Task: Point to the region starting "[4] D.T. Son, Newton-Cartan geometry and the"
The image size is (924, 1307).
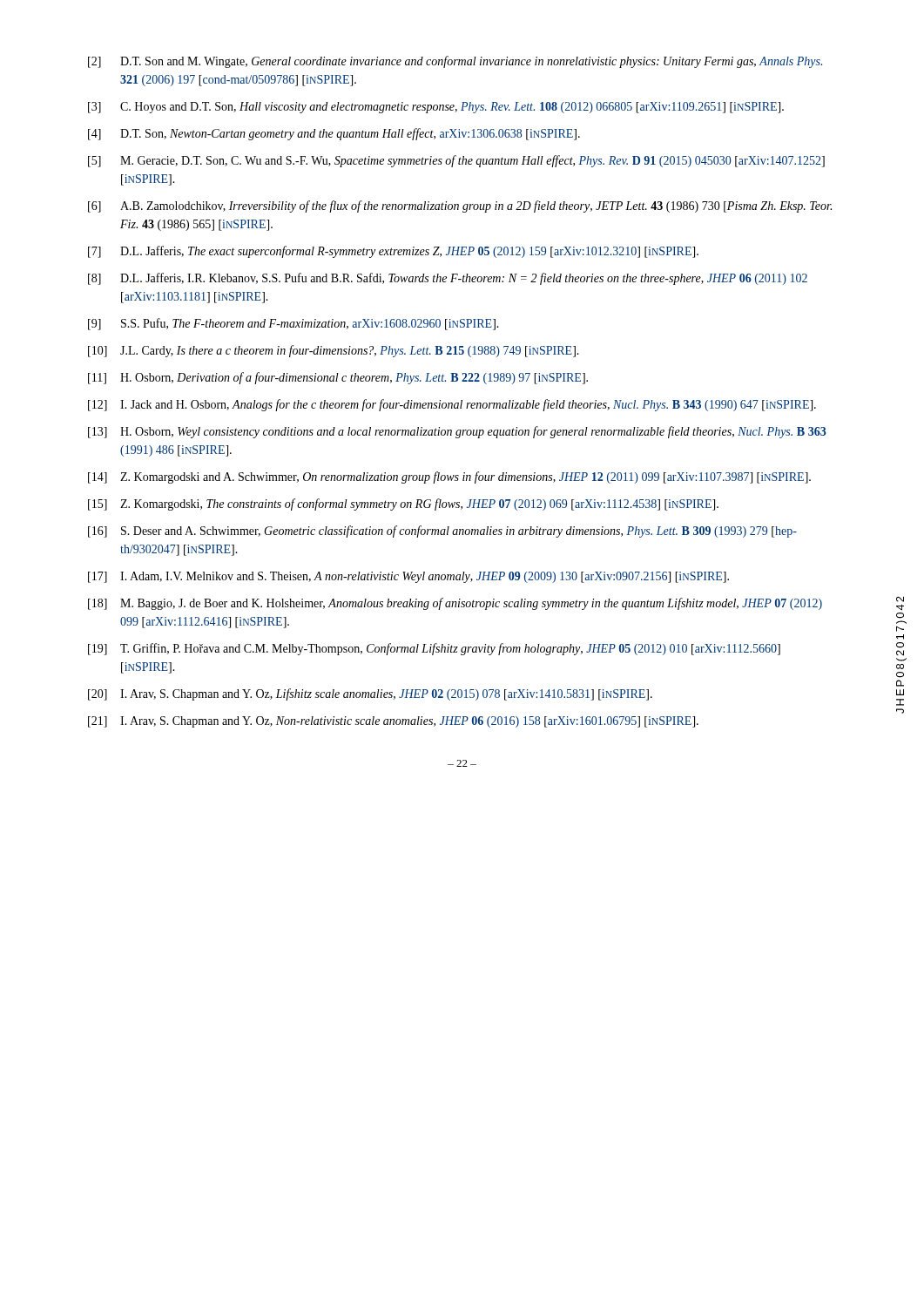Action: (462, 134)
